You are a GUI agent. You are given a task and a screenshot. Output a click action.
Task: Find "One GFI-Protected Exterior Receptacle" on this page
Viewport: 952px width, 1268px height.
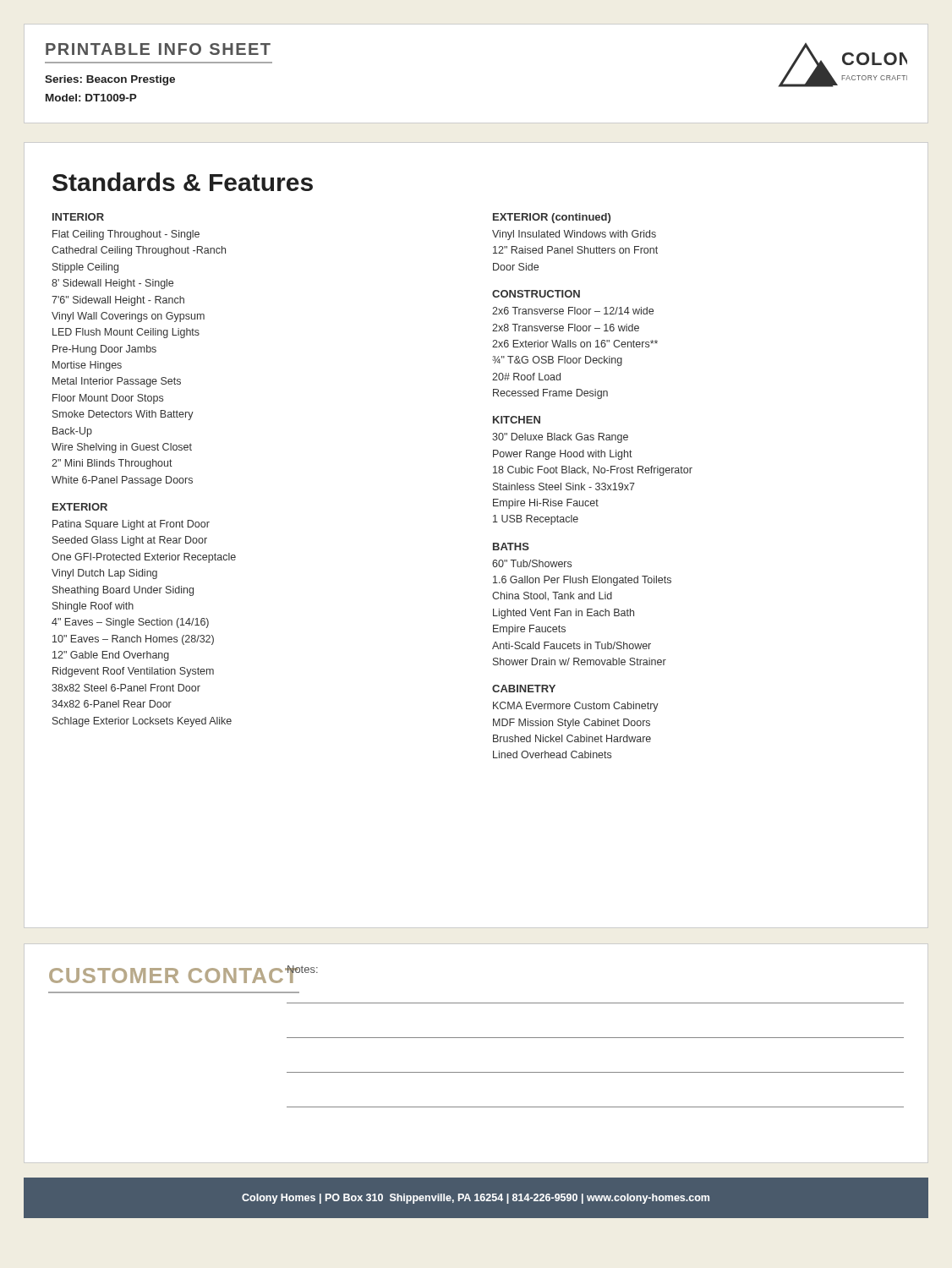[144, 557]
